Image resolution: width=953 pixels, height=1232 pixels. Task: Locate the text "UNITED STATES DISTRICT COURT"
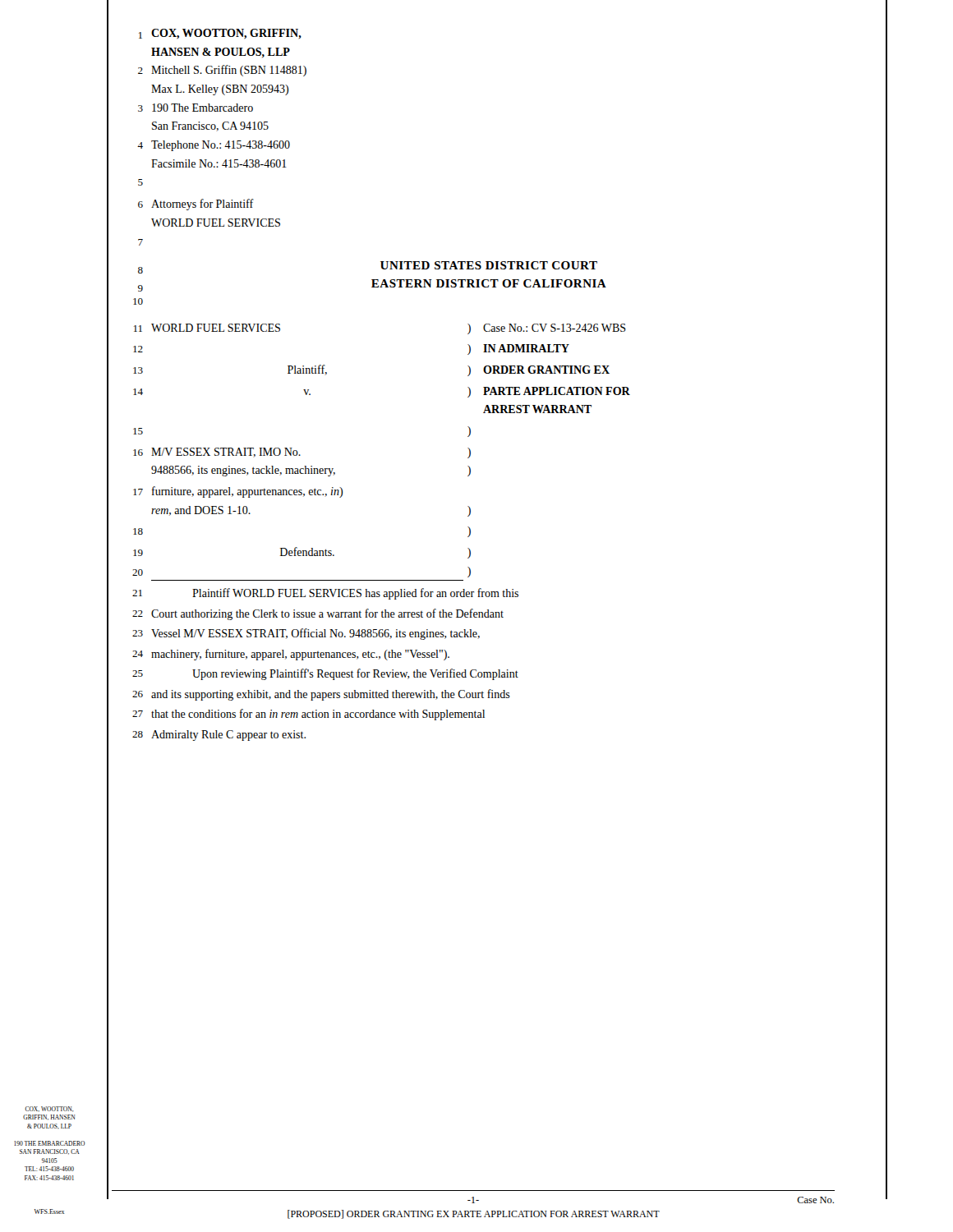489,265
